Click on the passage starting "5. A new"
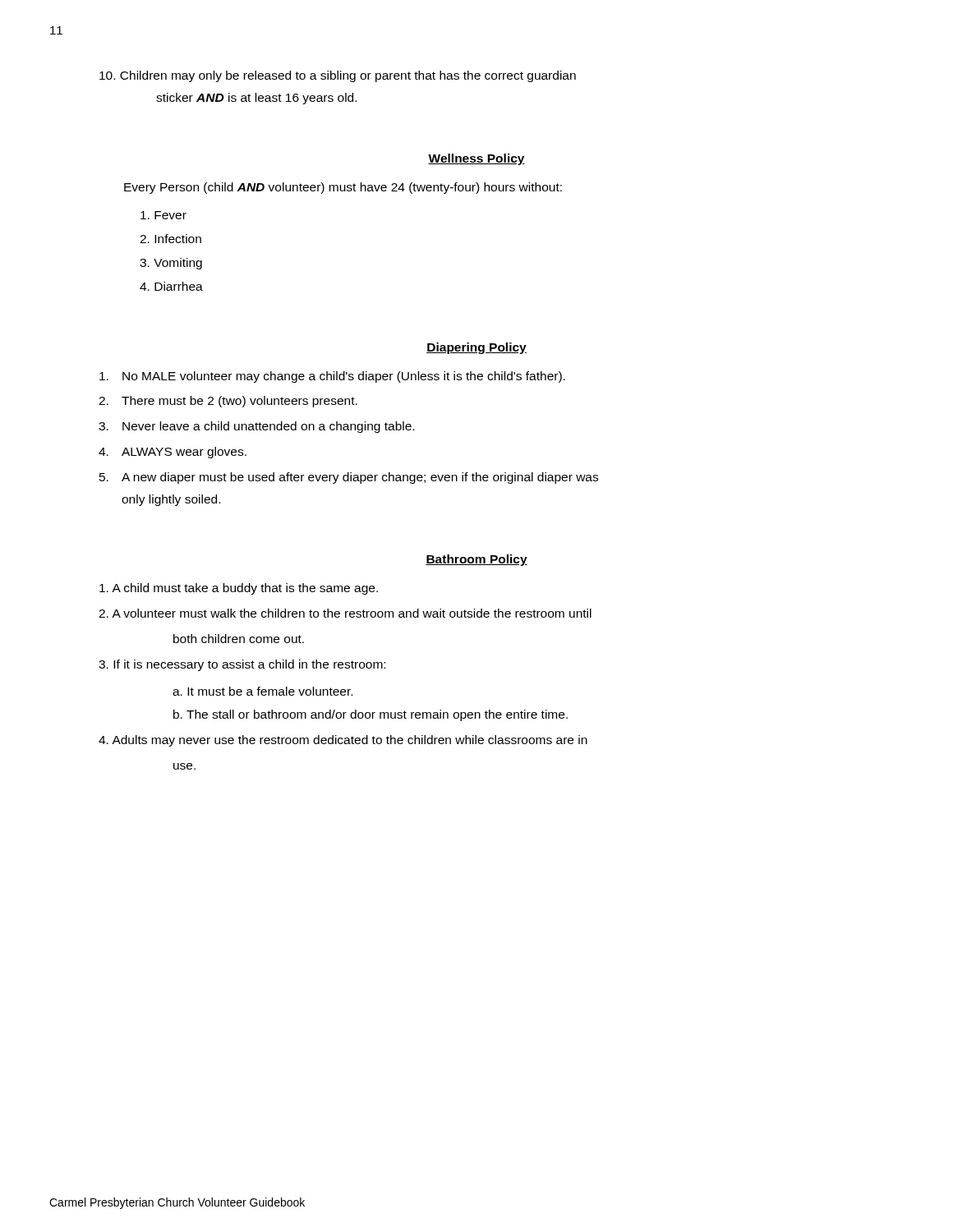953x1232 pixels. (349, 488)
